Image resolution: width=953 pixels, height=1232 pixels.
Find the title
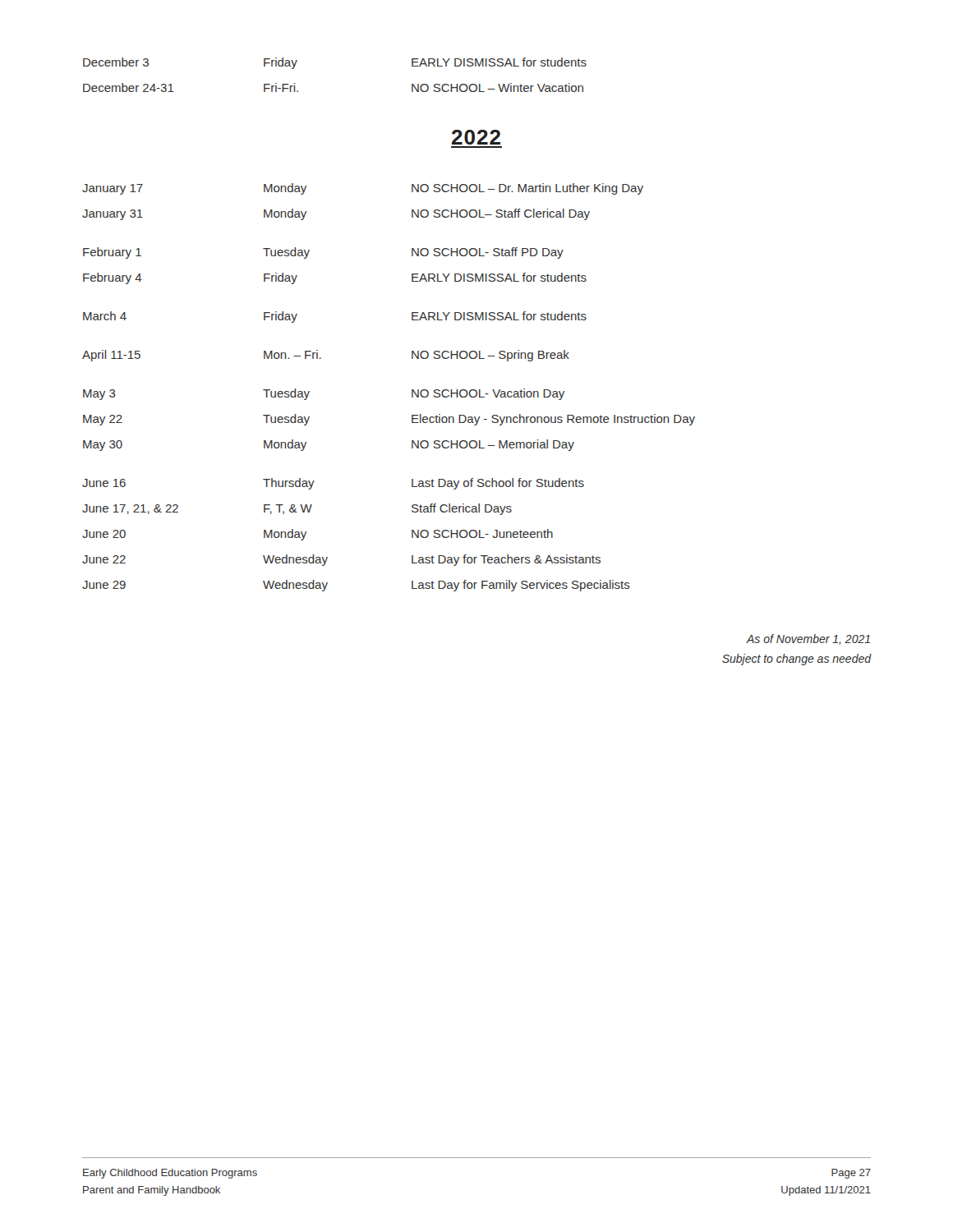click(476, 137)
